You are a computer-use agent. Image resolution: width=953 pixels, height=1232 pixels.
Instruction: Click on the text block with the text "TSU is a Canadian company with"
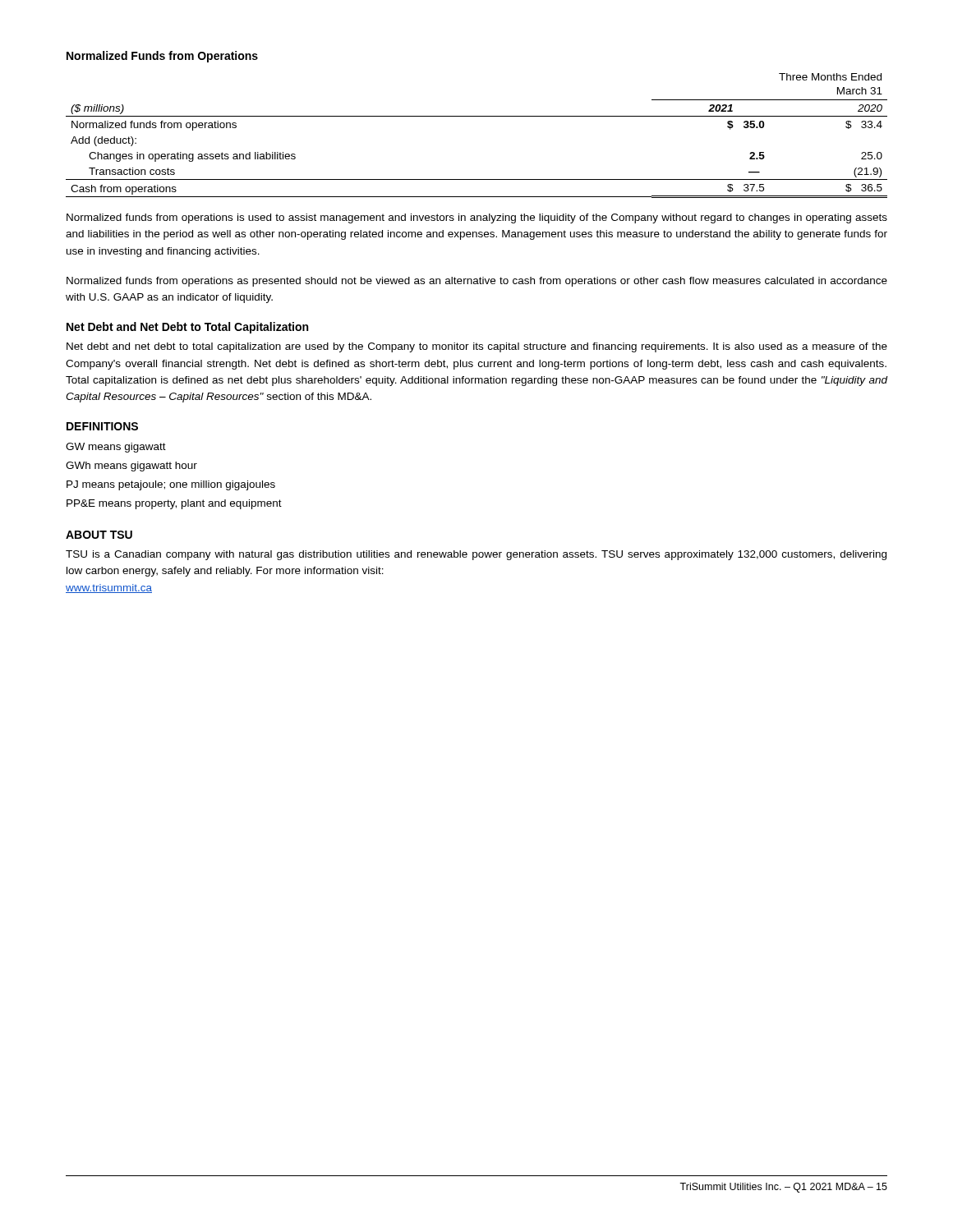(476, 555)
